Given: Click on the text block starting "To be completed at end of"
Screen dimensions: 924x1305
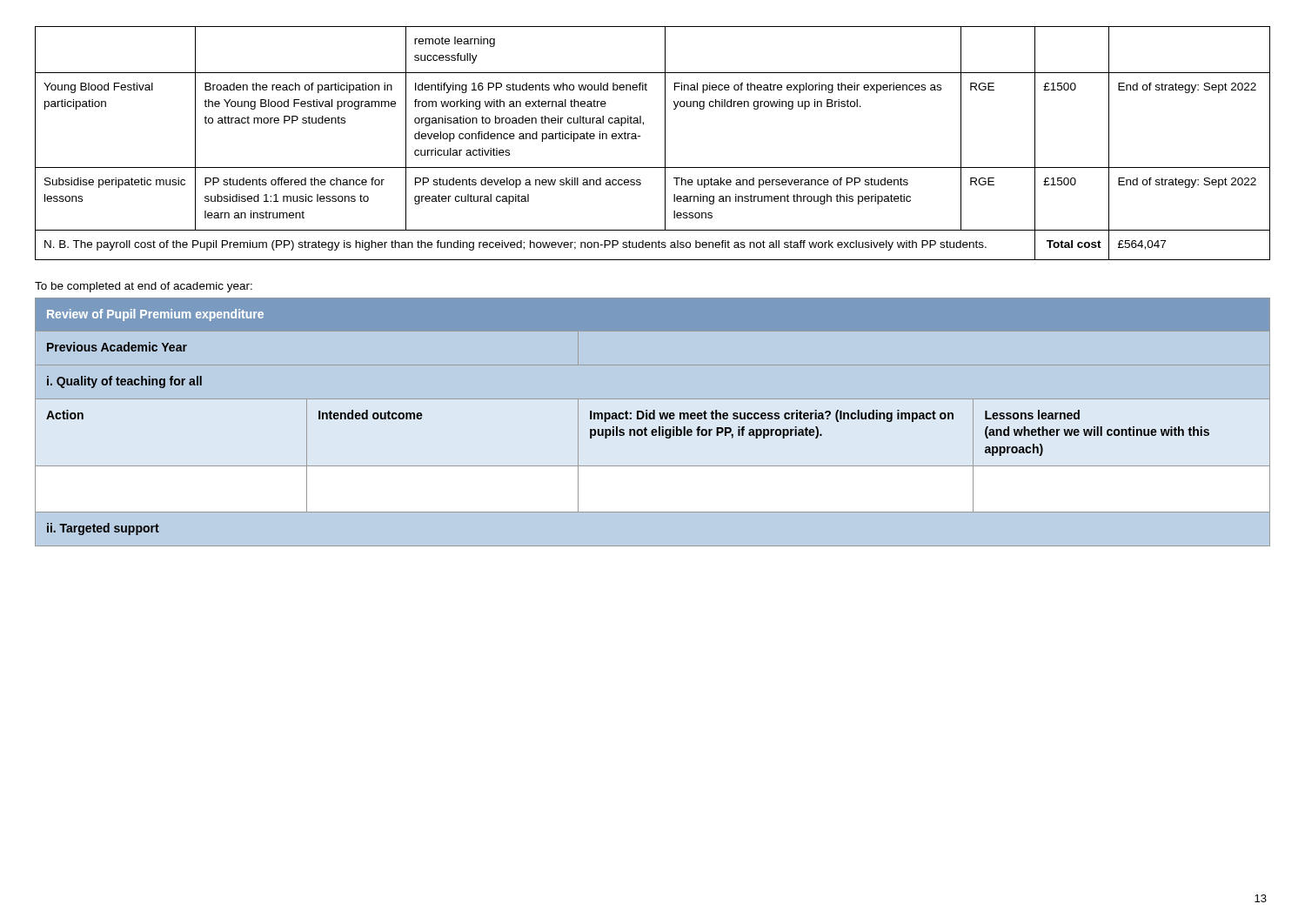Looking at the screenshot, I should (144, 286).
